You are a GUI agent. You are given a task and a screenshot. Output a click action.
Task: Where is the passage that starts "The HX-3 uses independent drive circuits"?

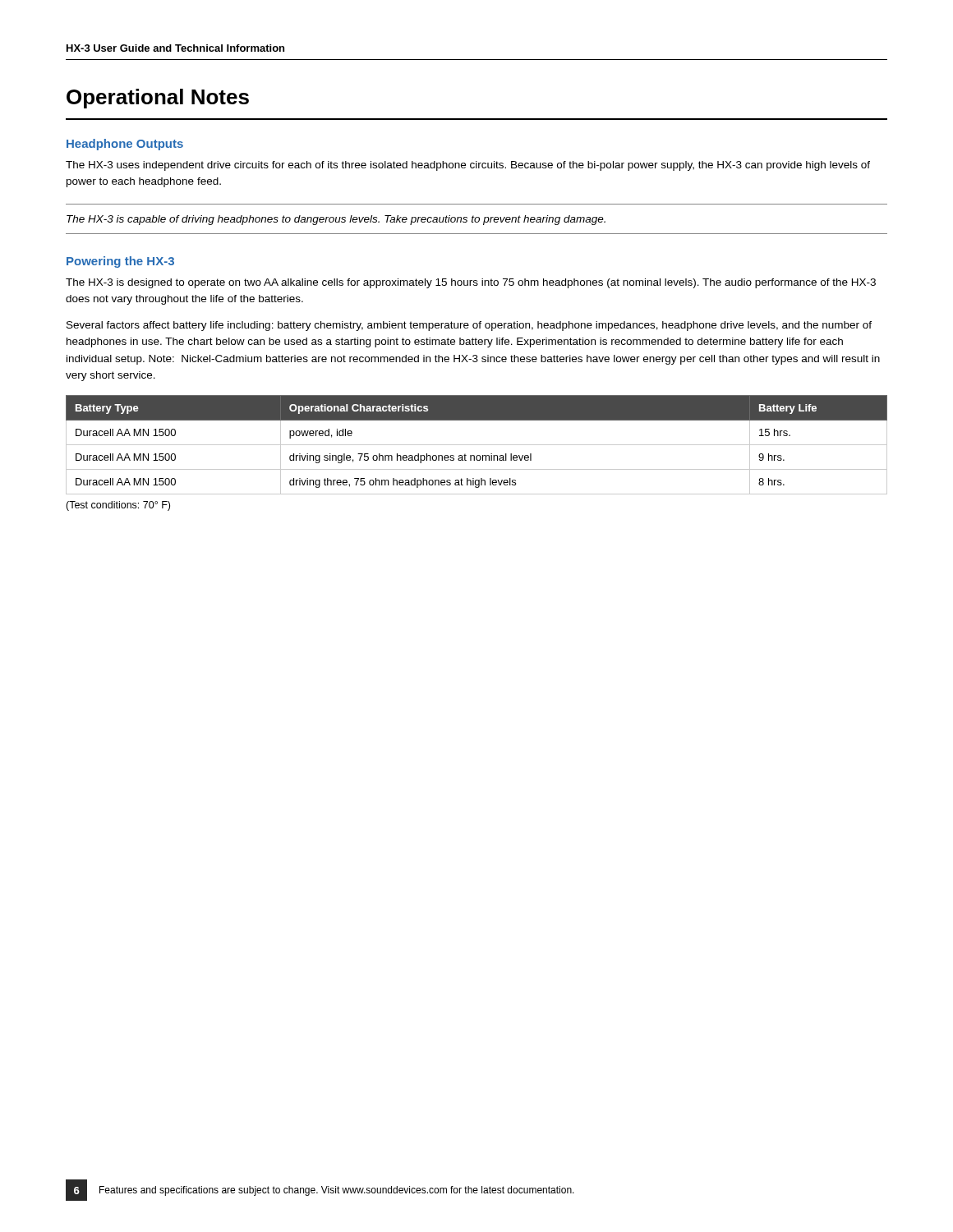pos(468,173)
